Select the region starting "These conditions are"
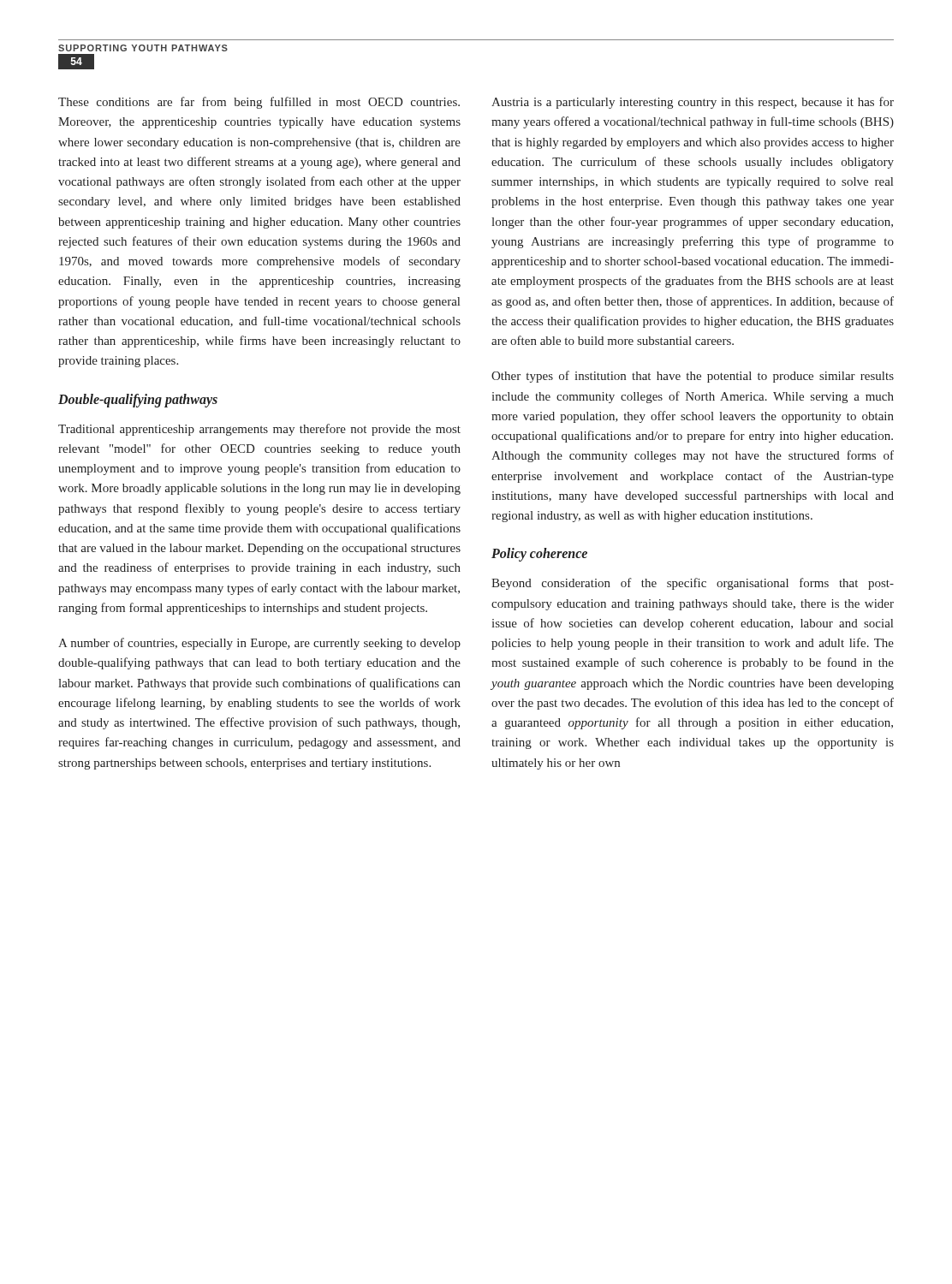Viewport: 952px width, 1284px height. (x=259, y=231)
